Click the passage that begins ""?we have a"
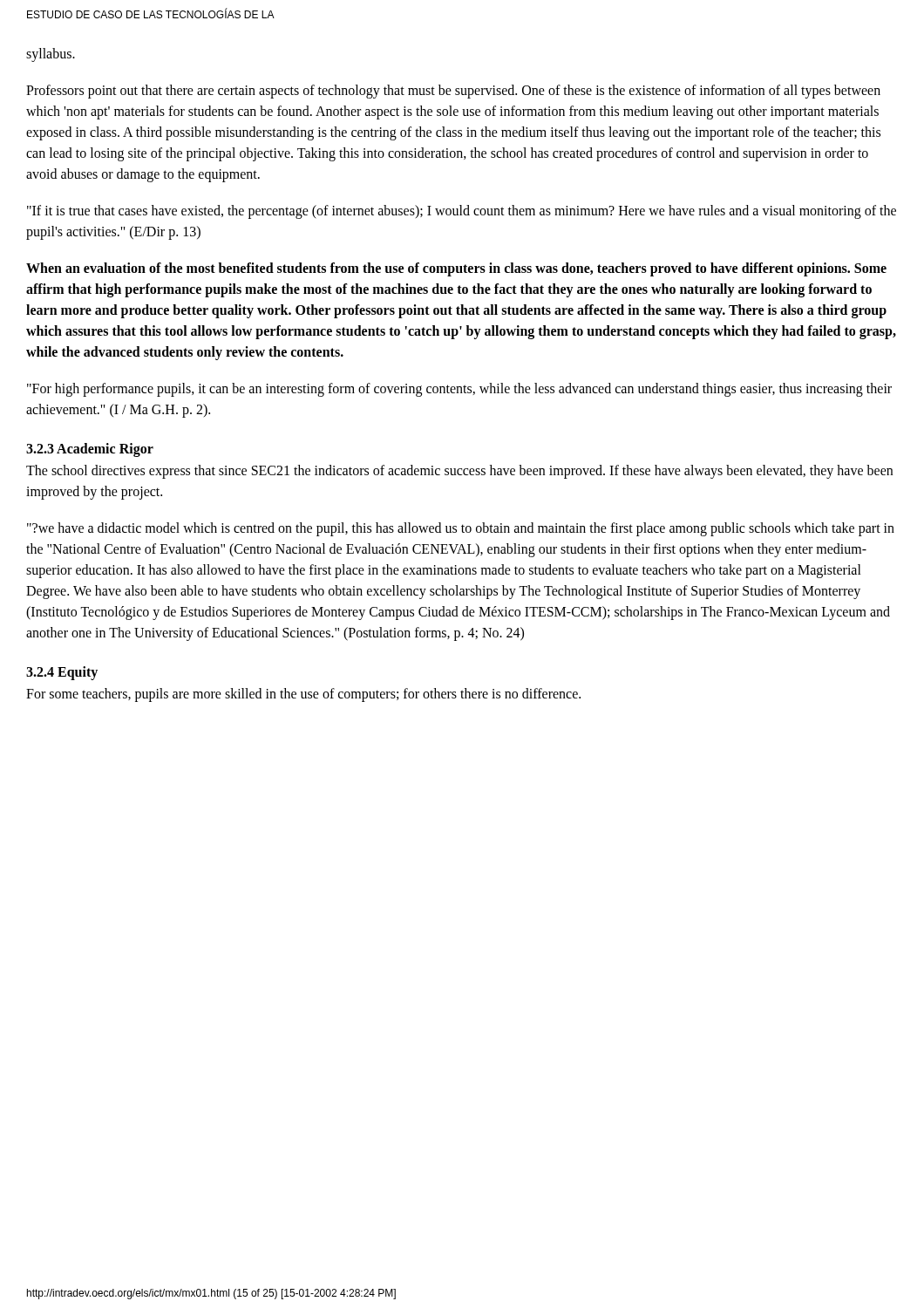Screen dimensions: 1308x924 tap(460, 580)
